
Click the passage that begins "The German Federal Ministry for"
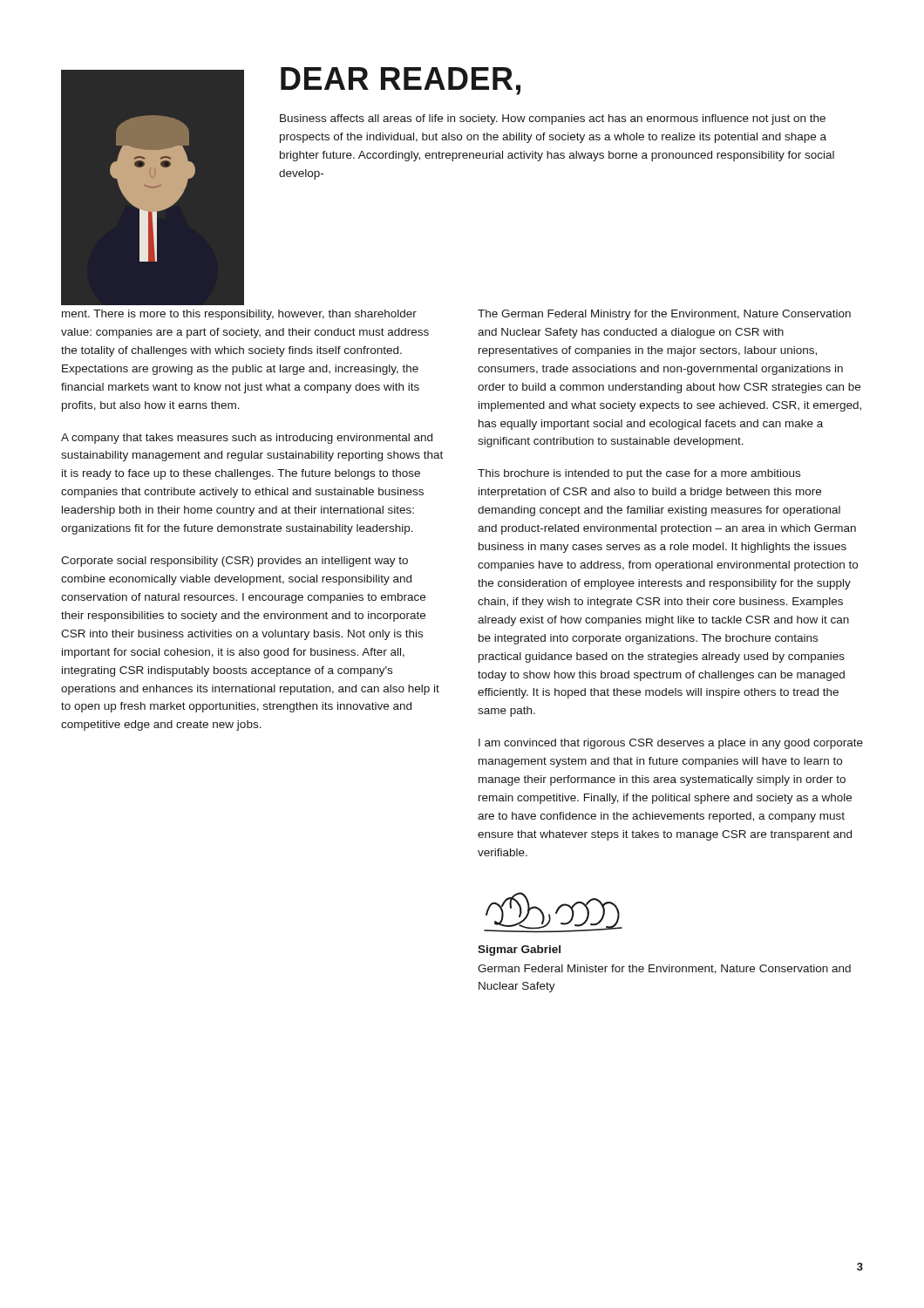point(670,377)
